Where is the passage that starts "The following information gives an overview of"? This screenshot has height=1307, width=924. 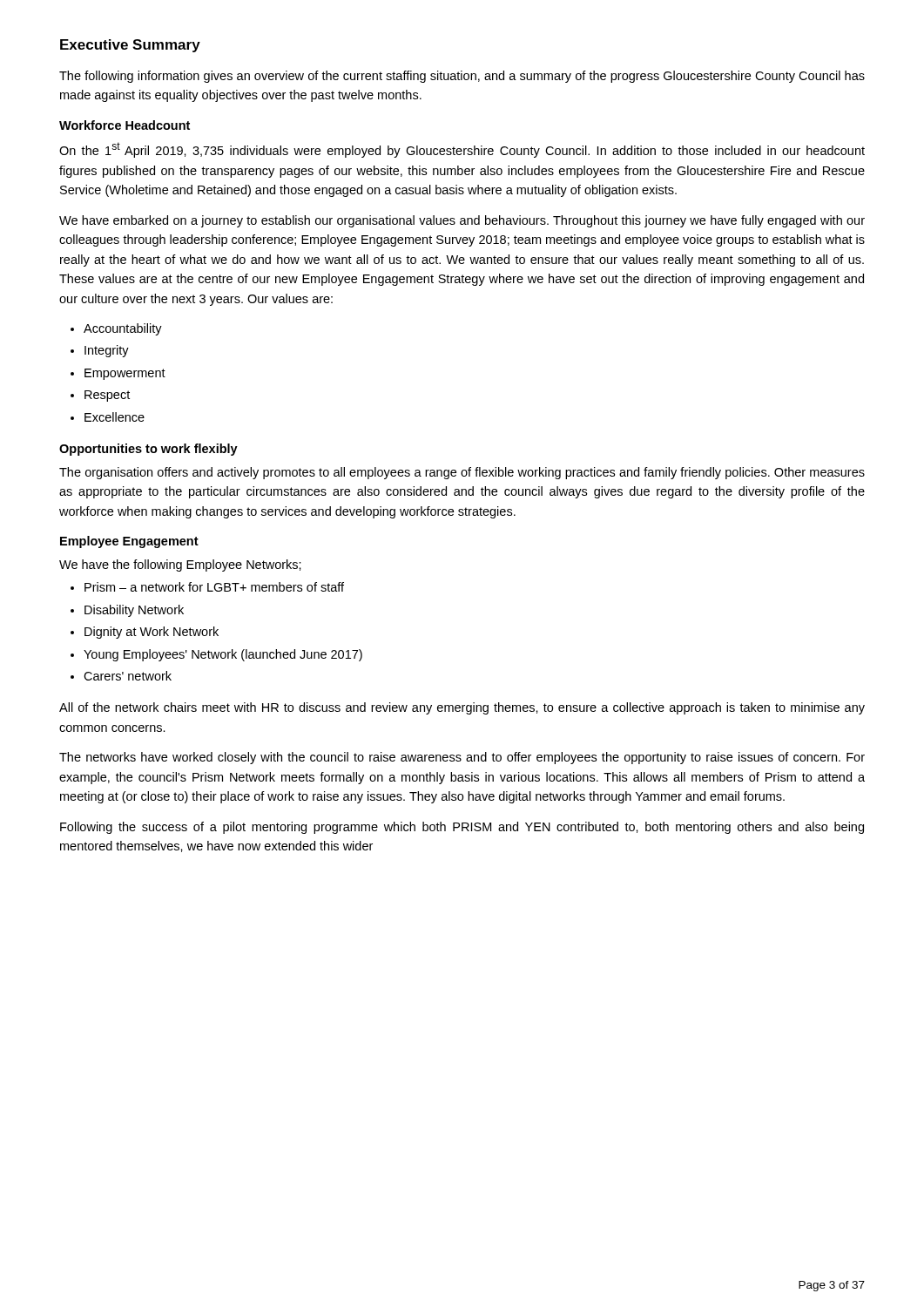(462, 86)
